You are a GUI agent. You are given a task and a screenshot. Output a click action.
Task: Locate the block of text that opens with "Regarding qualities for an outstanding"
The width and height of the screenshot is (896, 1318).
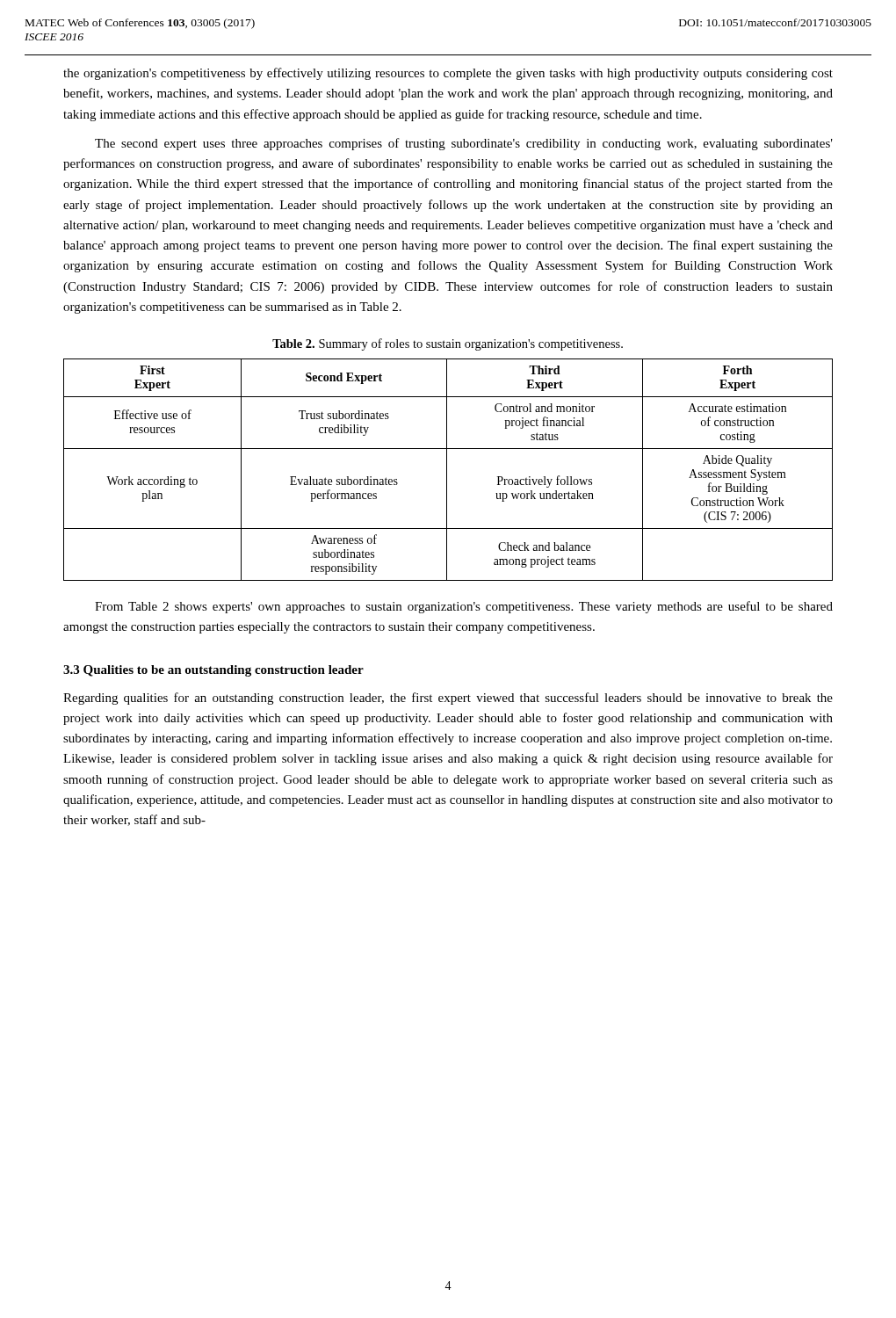click(x=448, y=759)
